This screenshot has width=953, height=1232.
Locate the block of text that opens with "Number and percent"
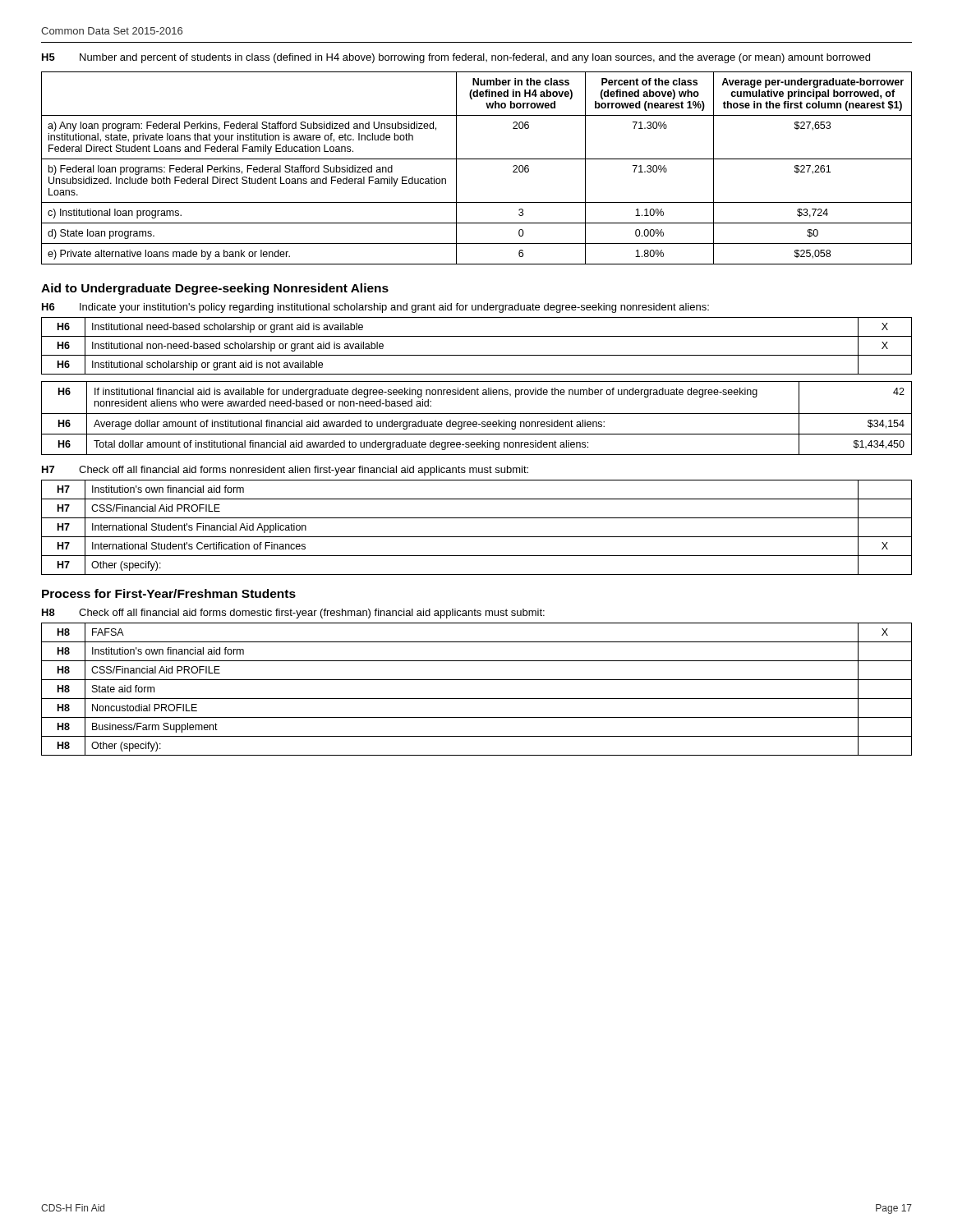475,57
